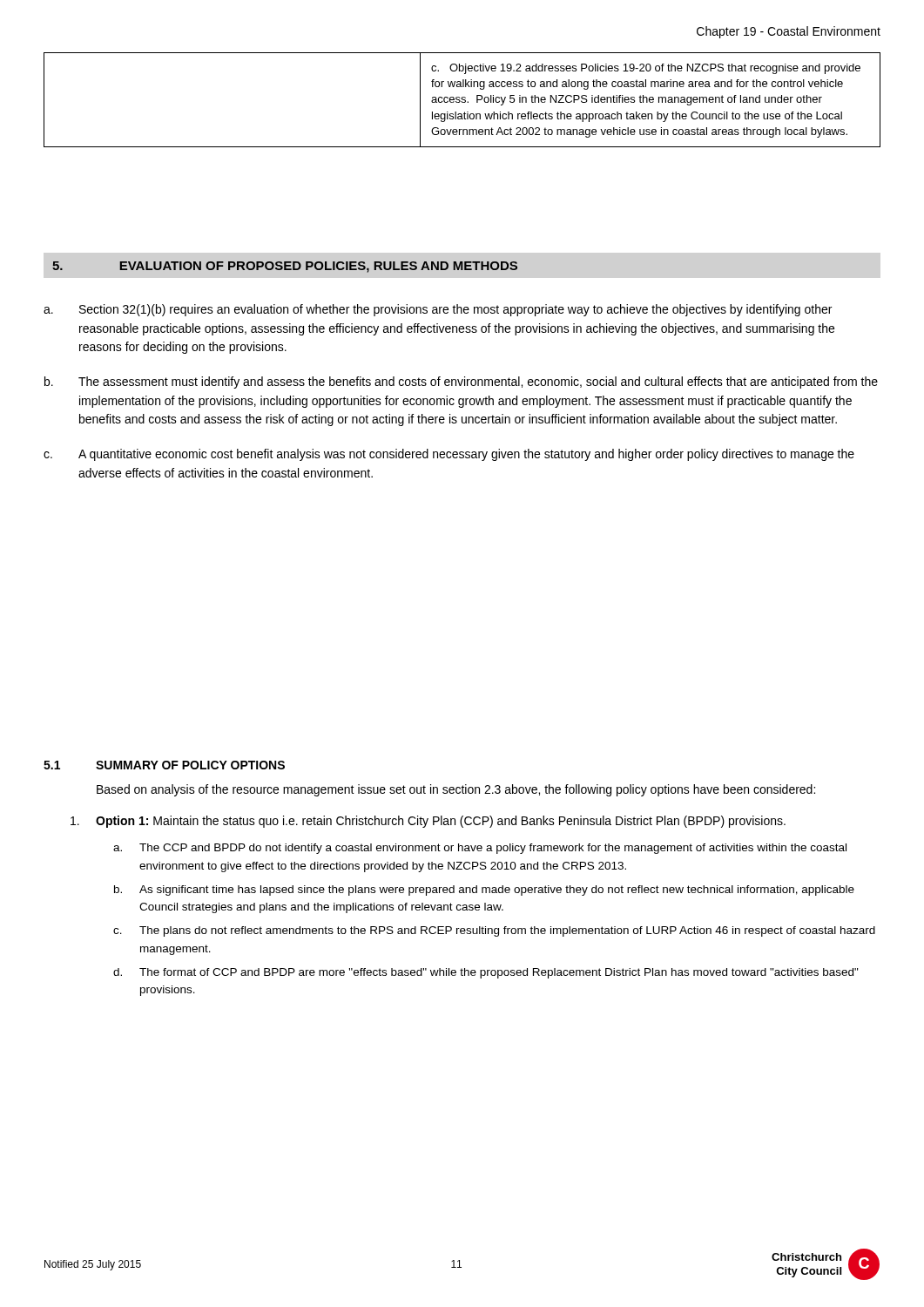Where is the passage that starts "c. A quantitative"?

click(x=462, y=464)
